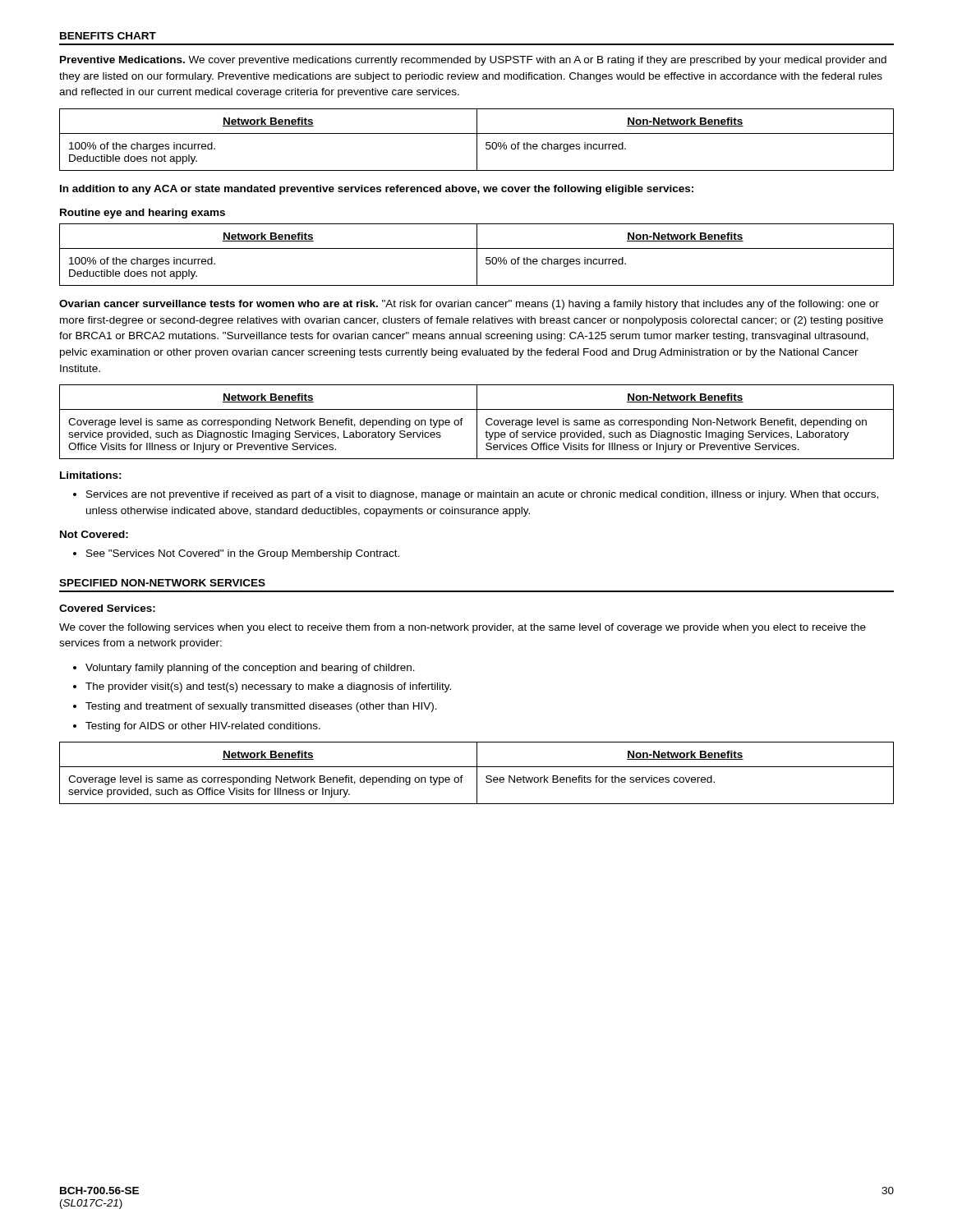Locate the passage starting "Routine eye and hearing exams"
The image size is (953, 1232).
[142, 213]
